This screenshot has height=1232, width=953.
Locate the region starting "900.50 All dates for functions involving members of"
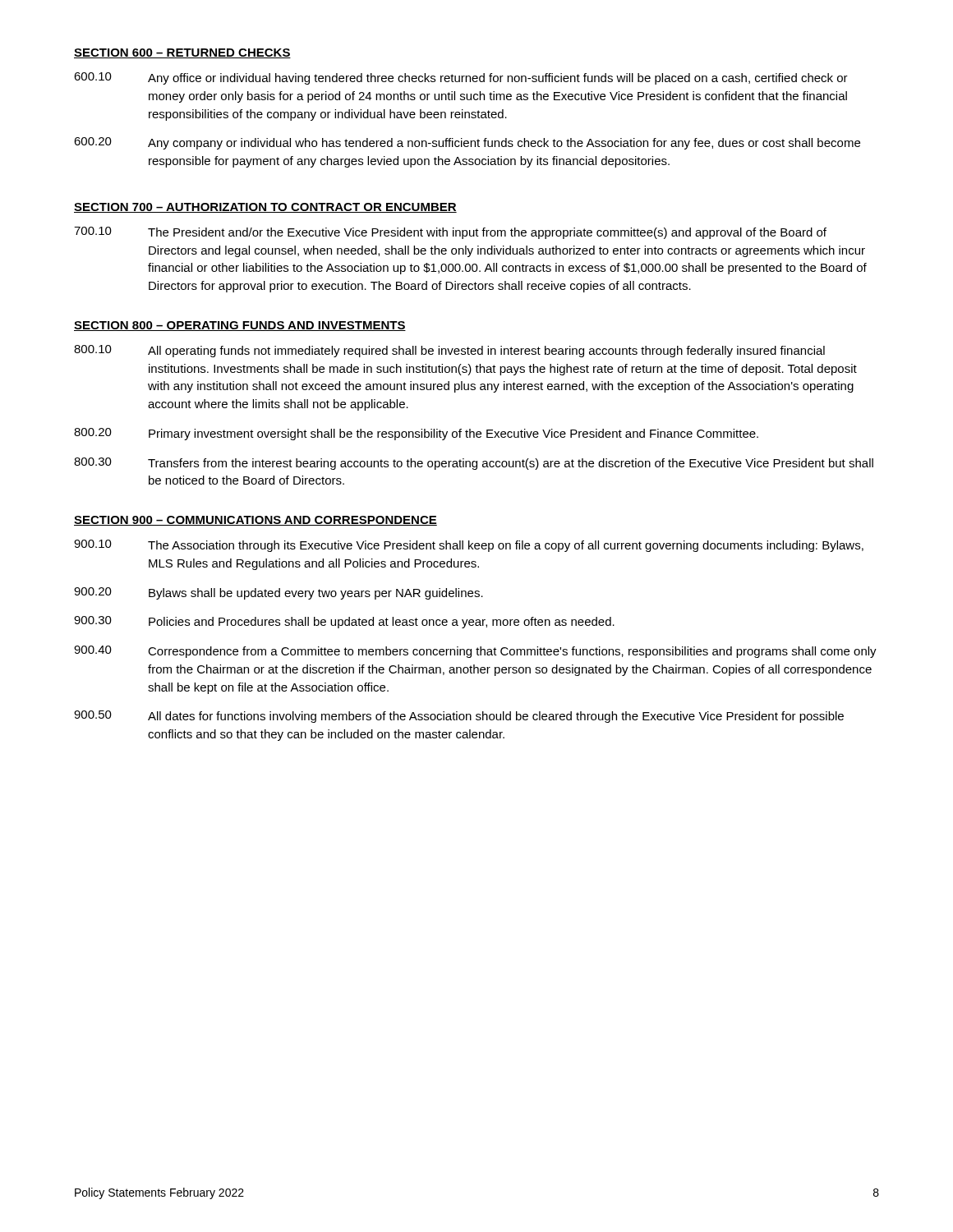(x=476, y=725)
